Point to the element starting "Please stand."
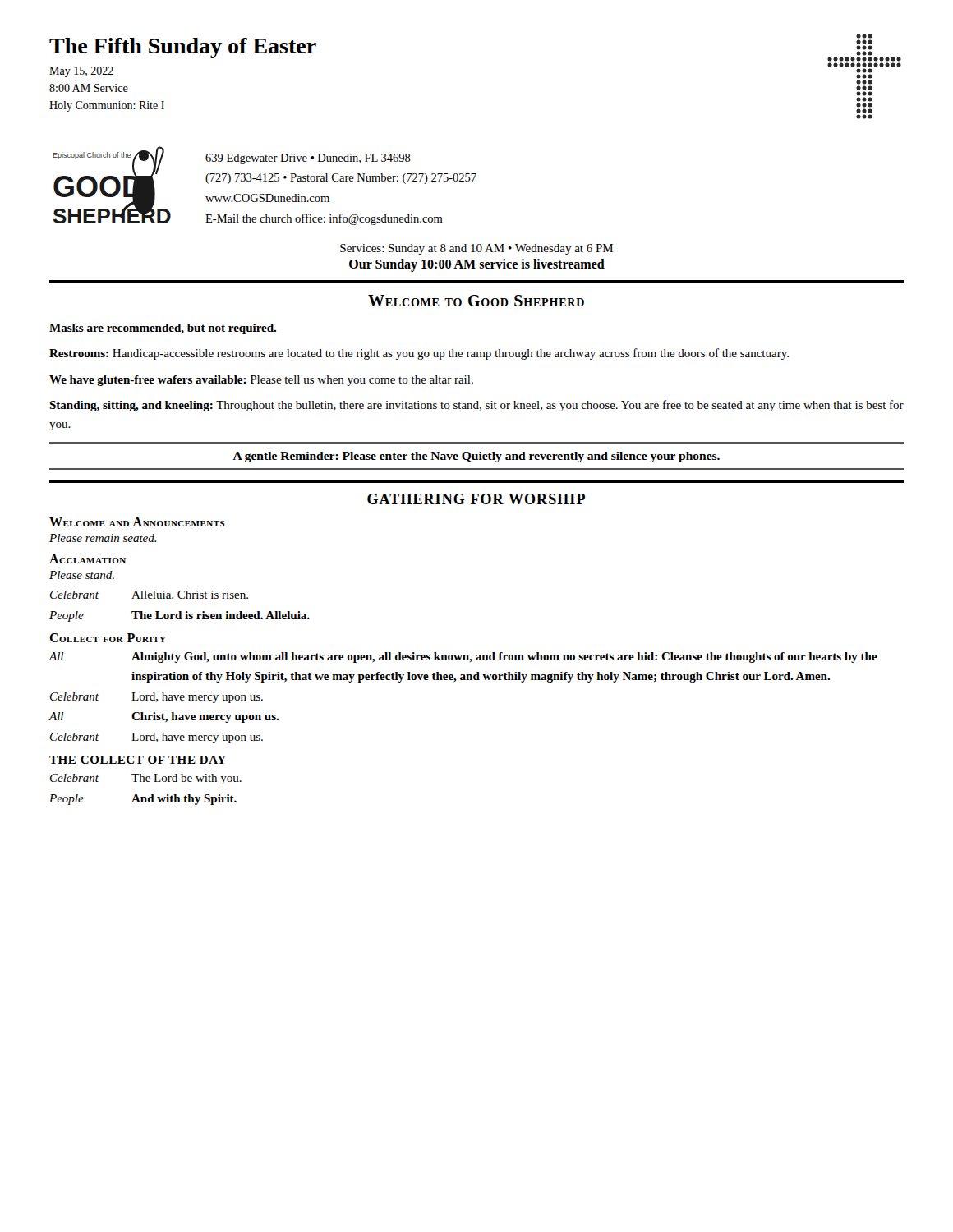The height and width of the screenshot is (1232, 953). (x=82, y=575)
